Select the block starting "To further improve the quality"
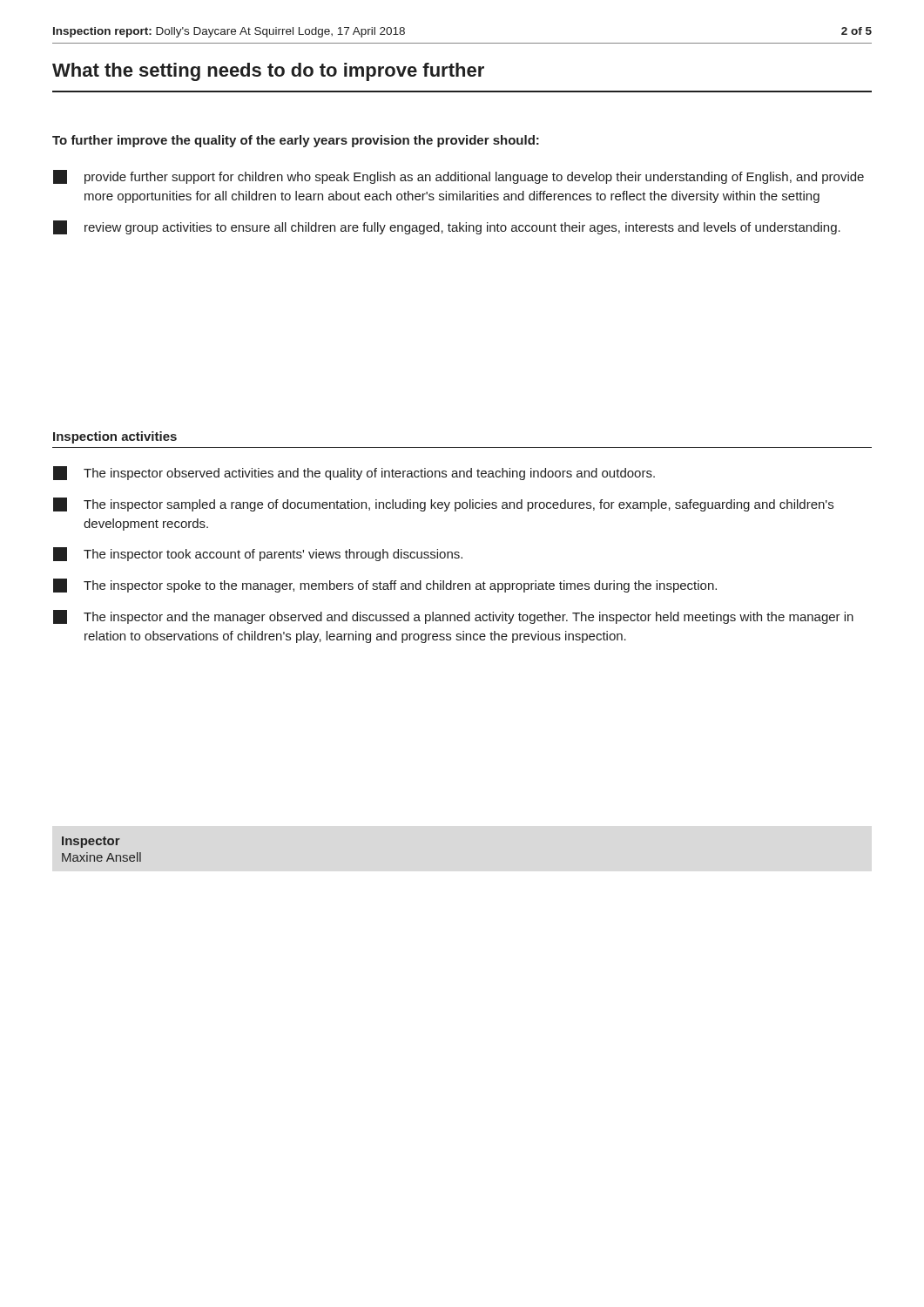Viewport: 924px width, 1307px height. pos(296,140)
